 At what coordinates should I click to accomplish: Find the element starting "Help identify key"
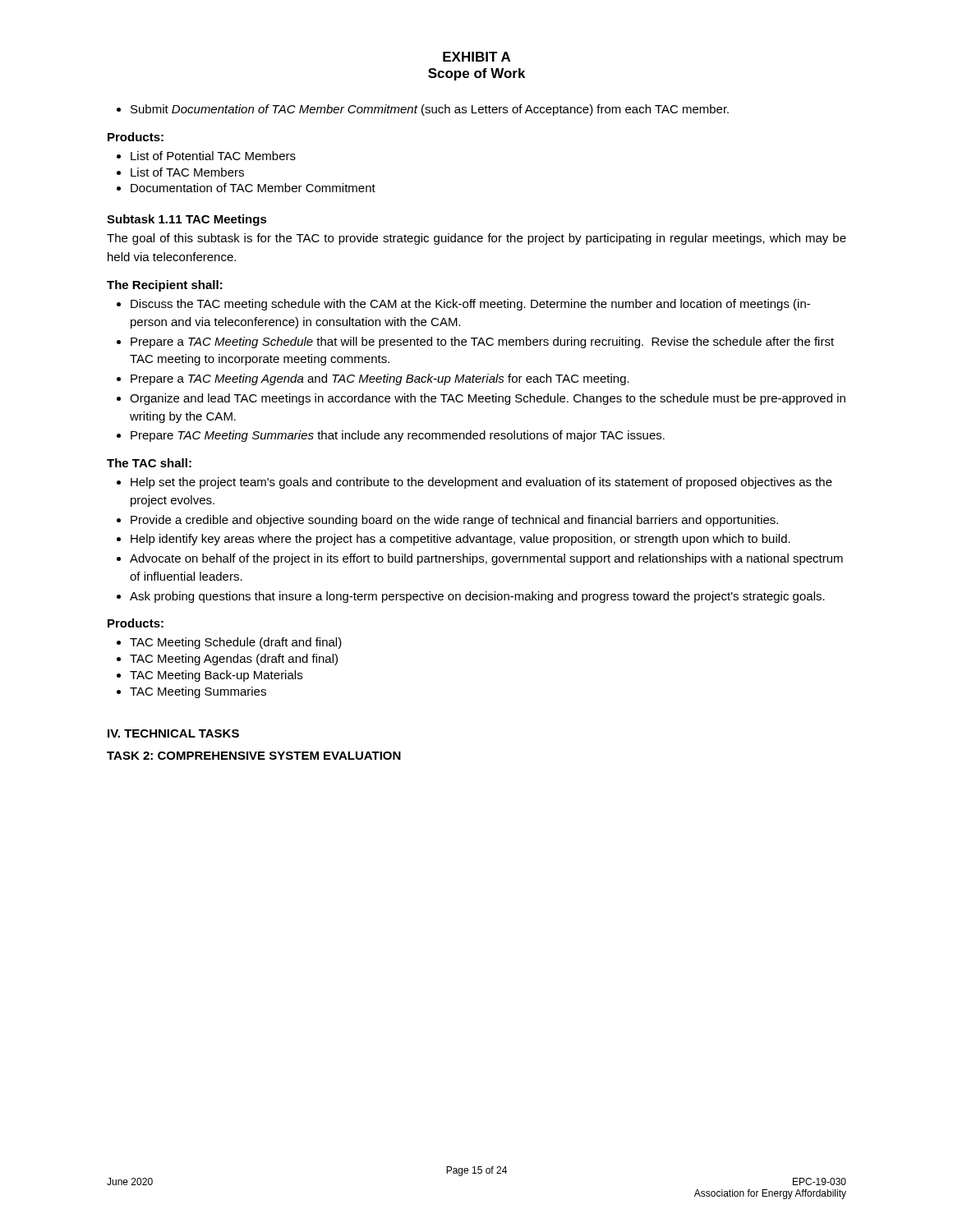pyautogui.click(x=476, y=539)
